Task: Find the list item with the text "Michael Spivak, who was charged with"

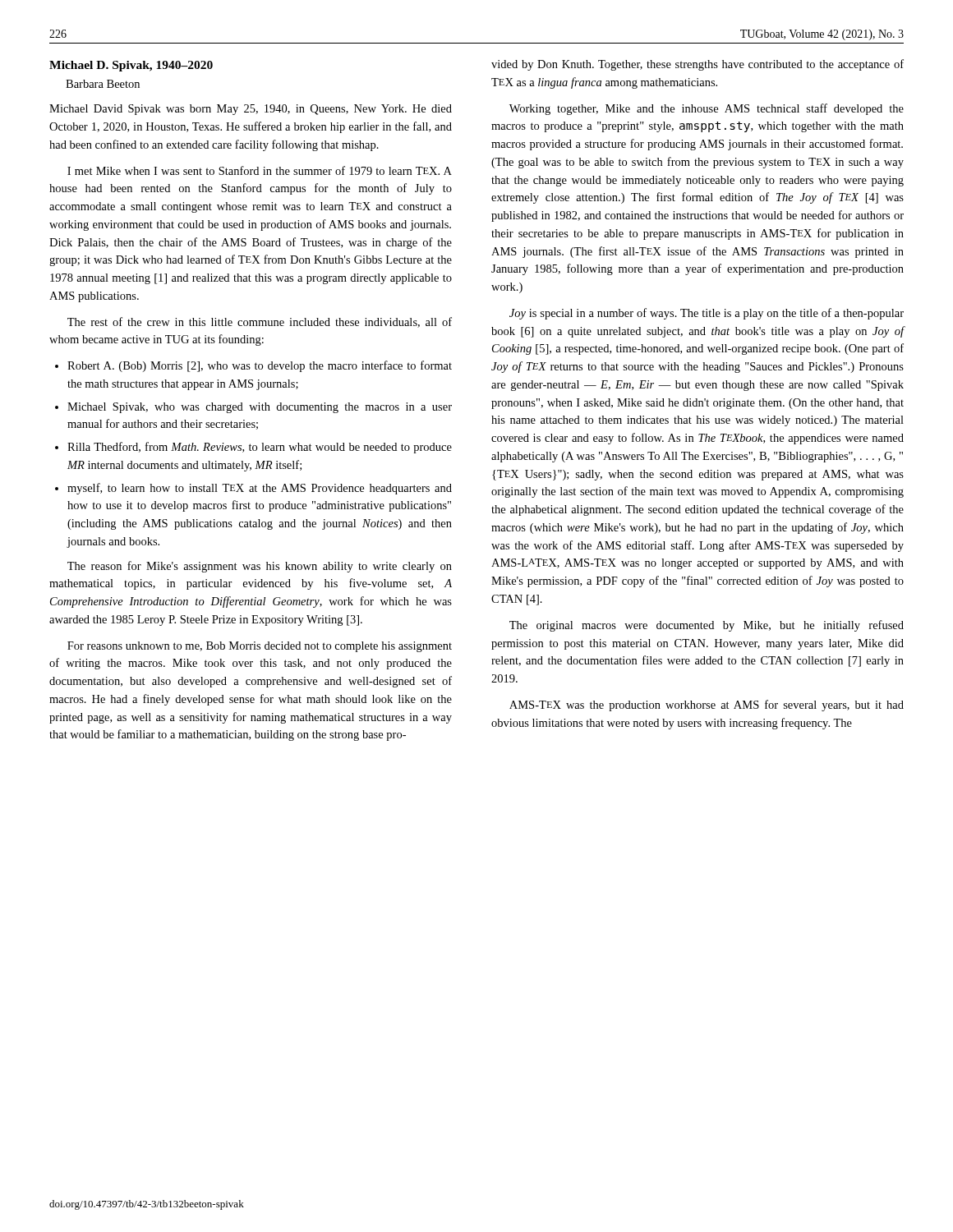Action: coord(260,415)
